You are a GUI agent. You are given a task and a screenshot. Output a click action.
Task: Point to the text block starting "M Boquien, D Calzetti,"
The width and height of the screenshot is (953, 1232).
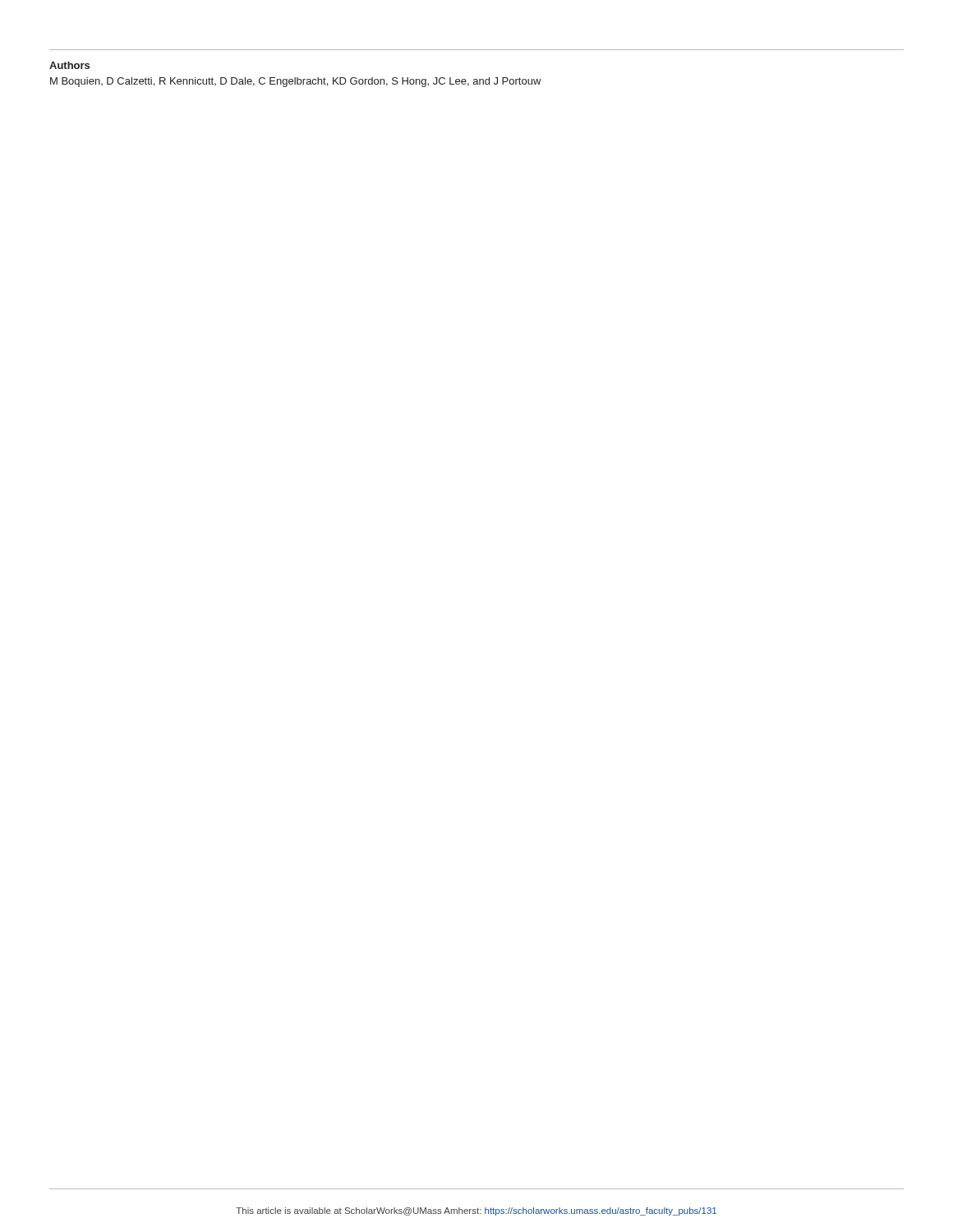295,81
